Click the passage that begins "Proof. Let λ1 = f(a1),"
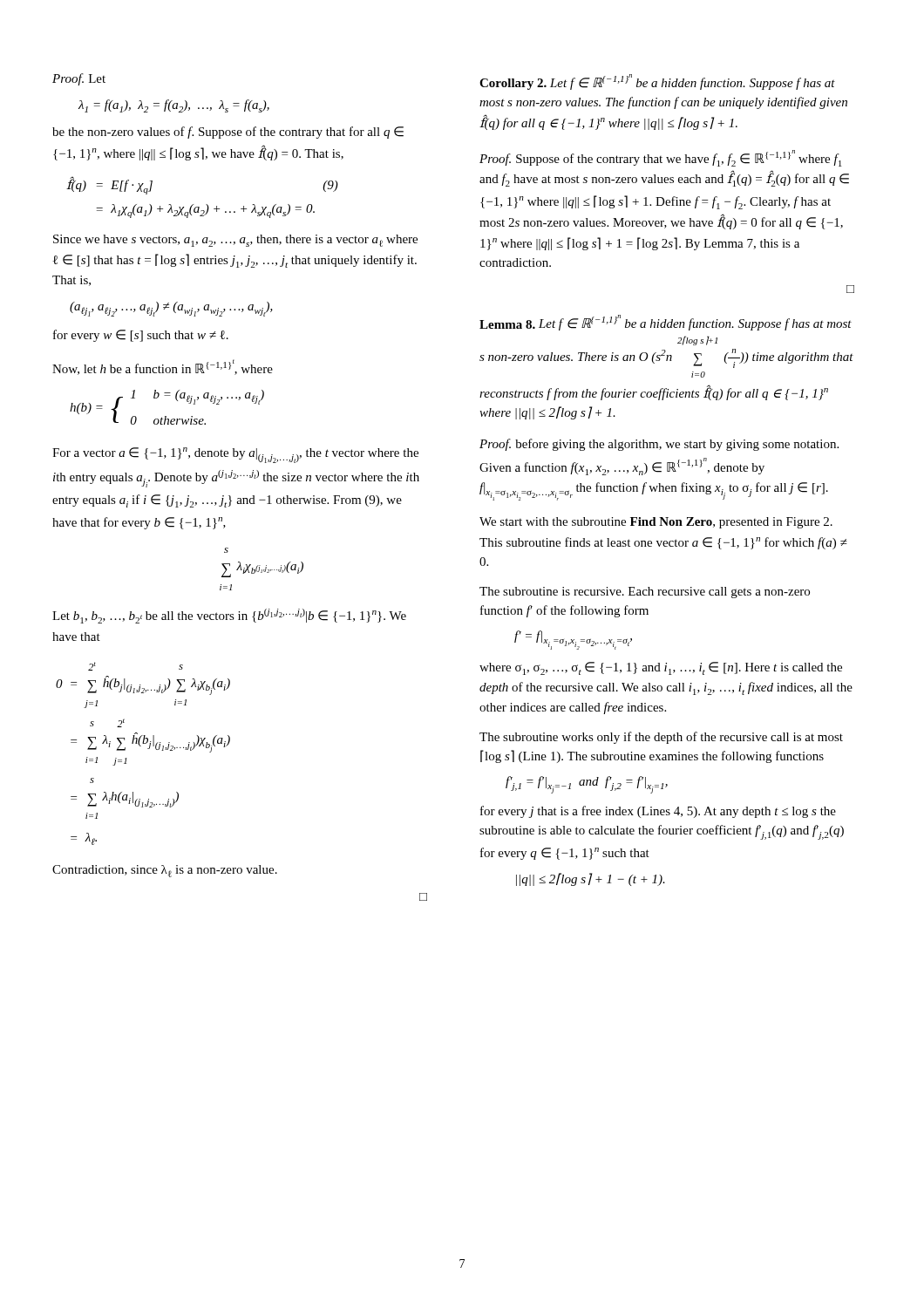The image size is (924, 1308). (240, 117)
